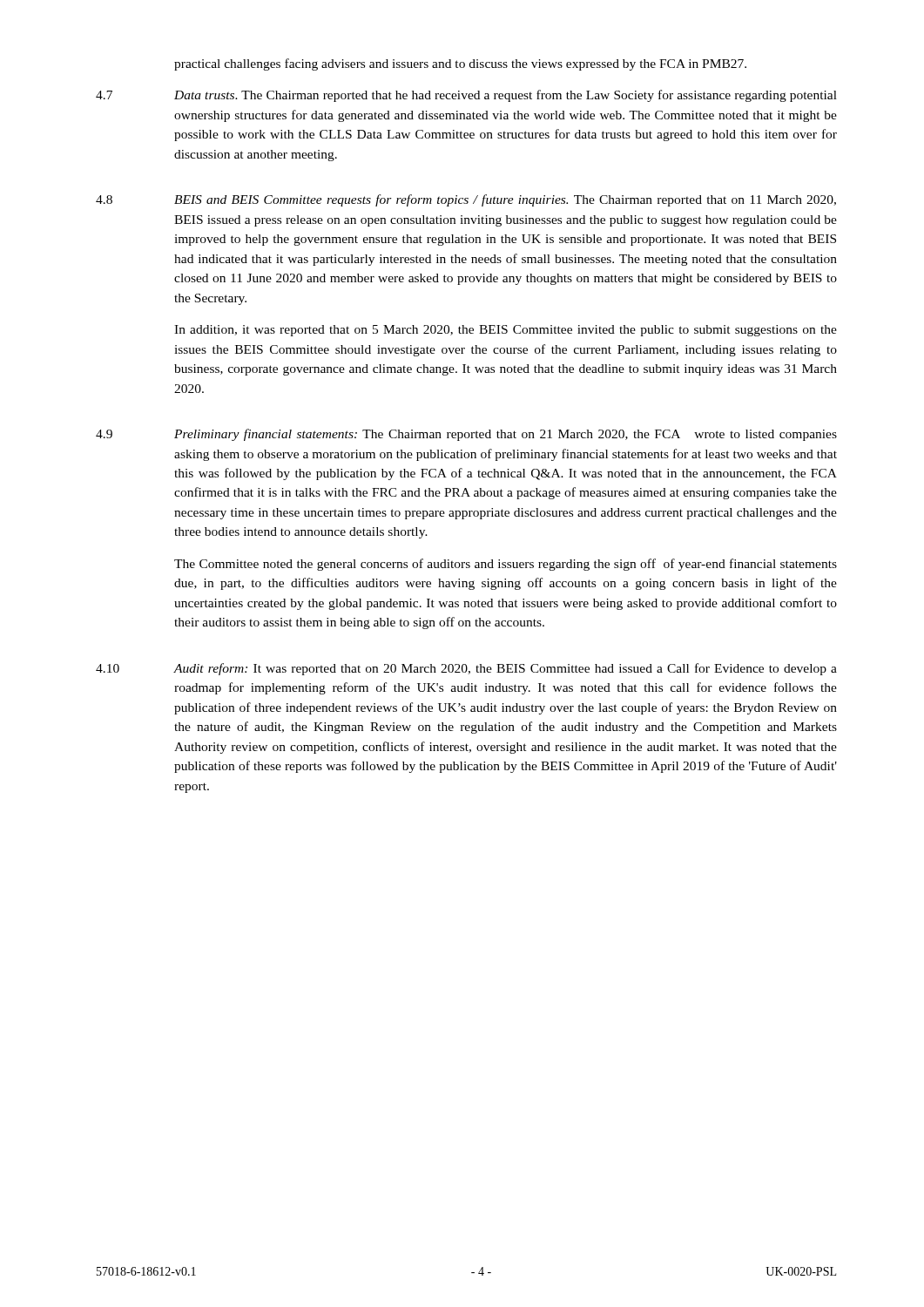
Task: Click on the region starting "4.10 Audit reform:"
Action: click(466, 733)
